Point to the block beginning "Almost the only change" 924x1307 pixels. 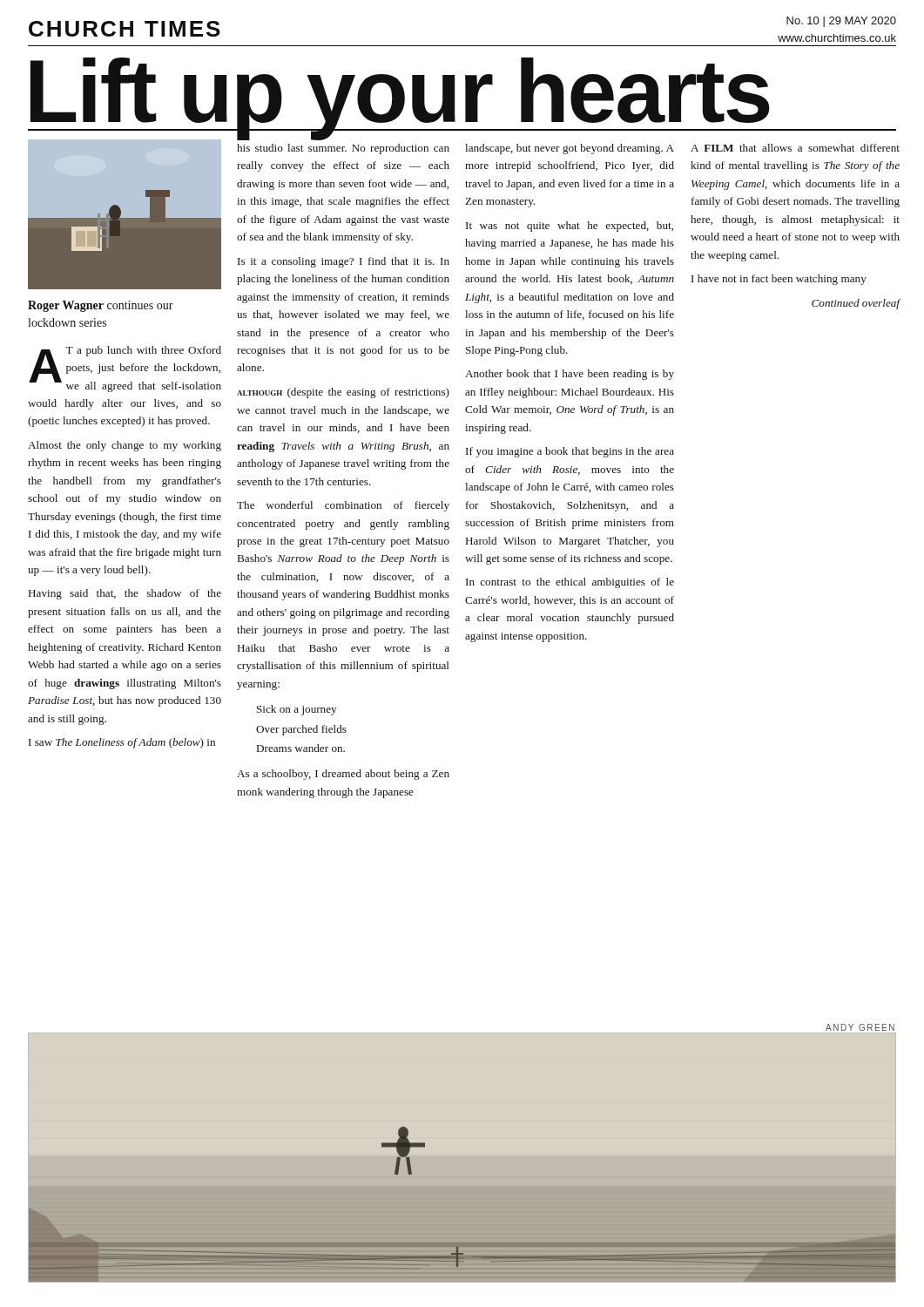coord(125,507)
